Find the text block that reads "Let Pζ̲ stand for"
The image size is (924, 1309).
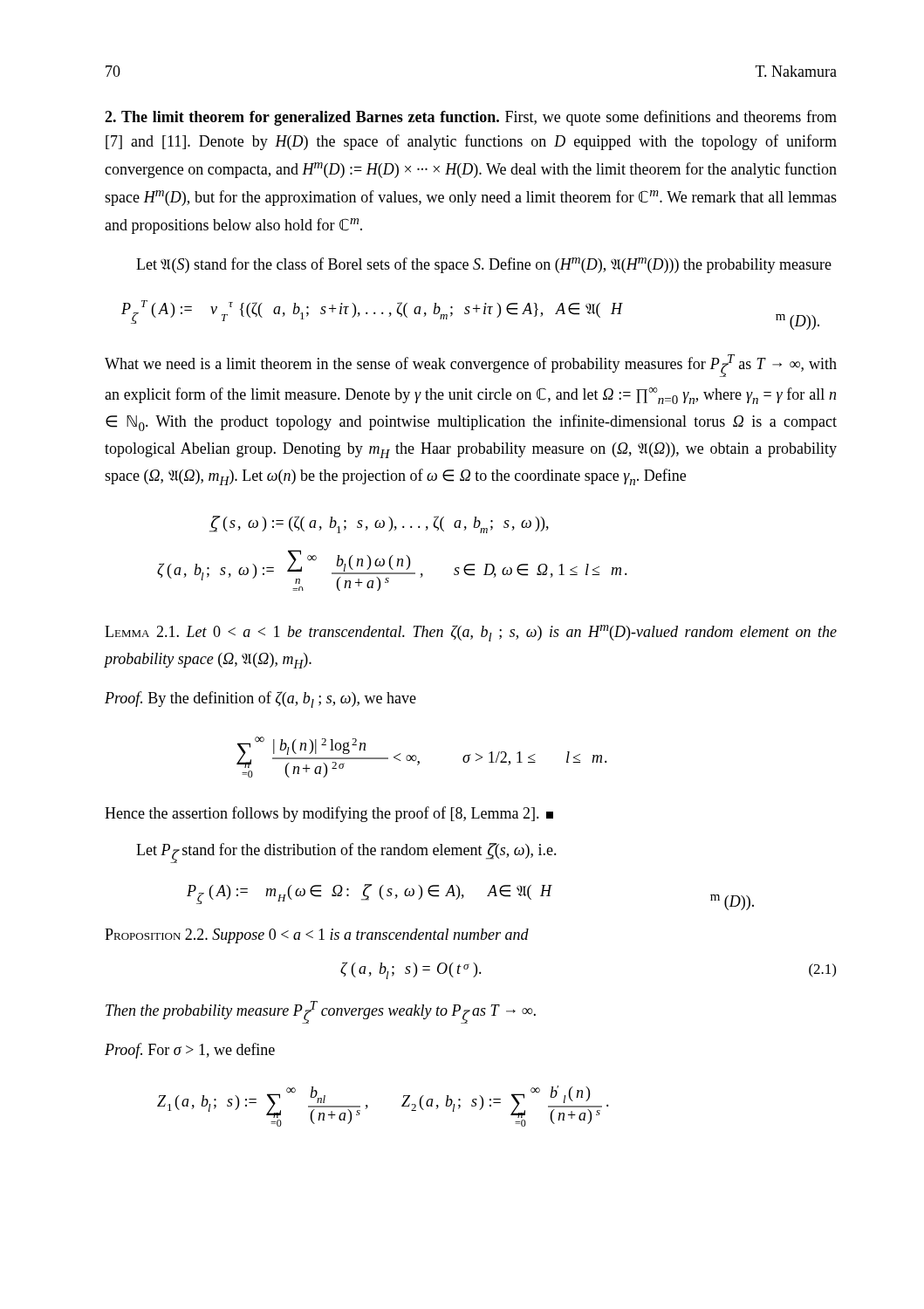point(471,852)
